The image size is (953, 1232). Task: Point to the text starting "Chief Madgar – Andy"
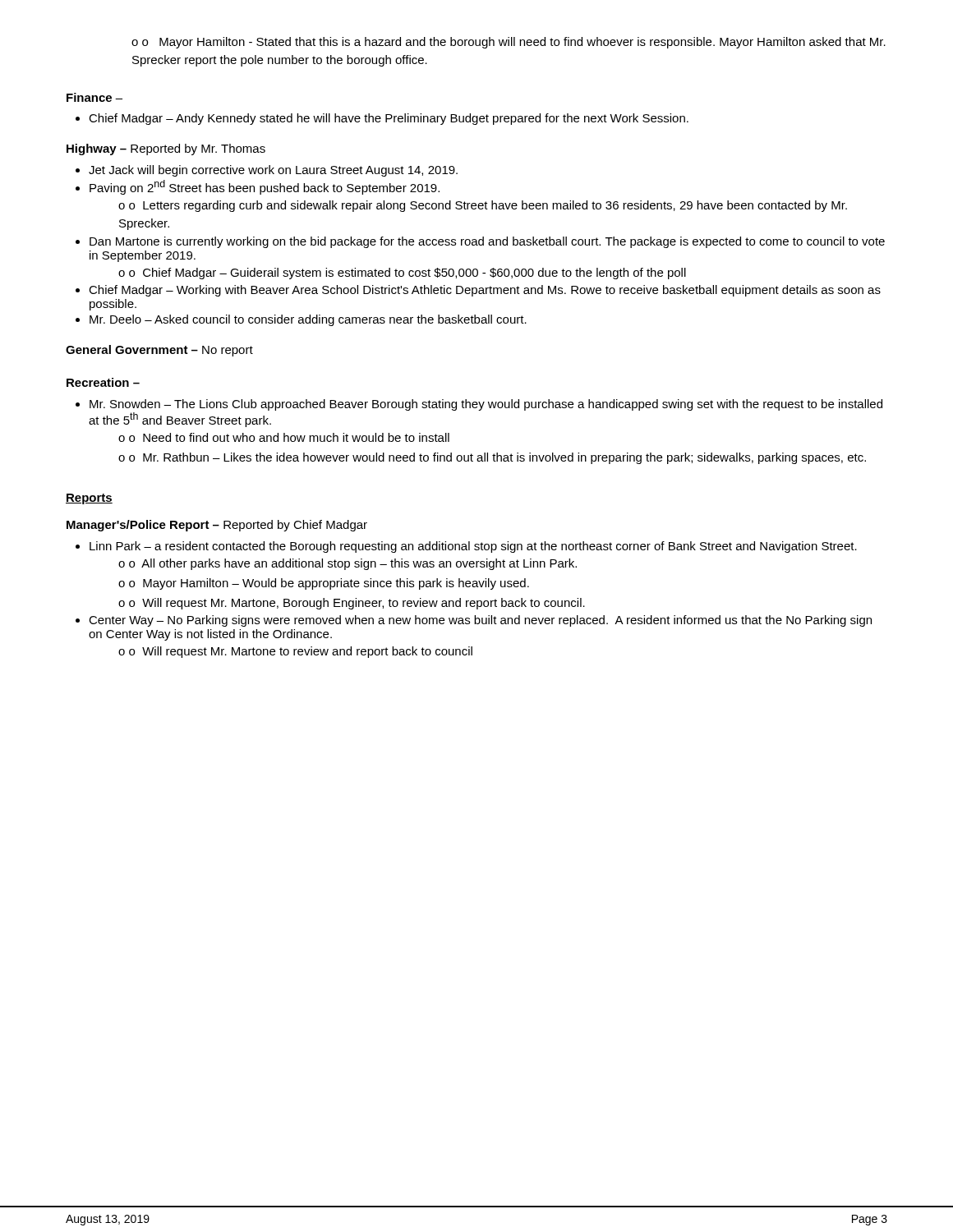click(x=476, y=118)
